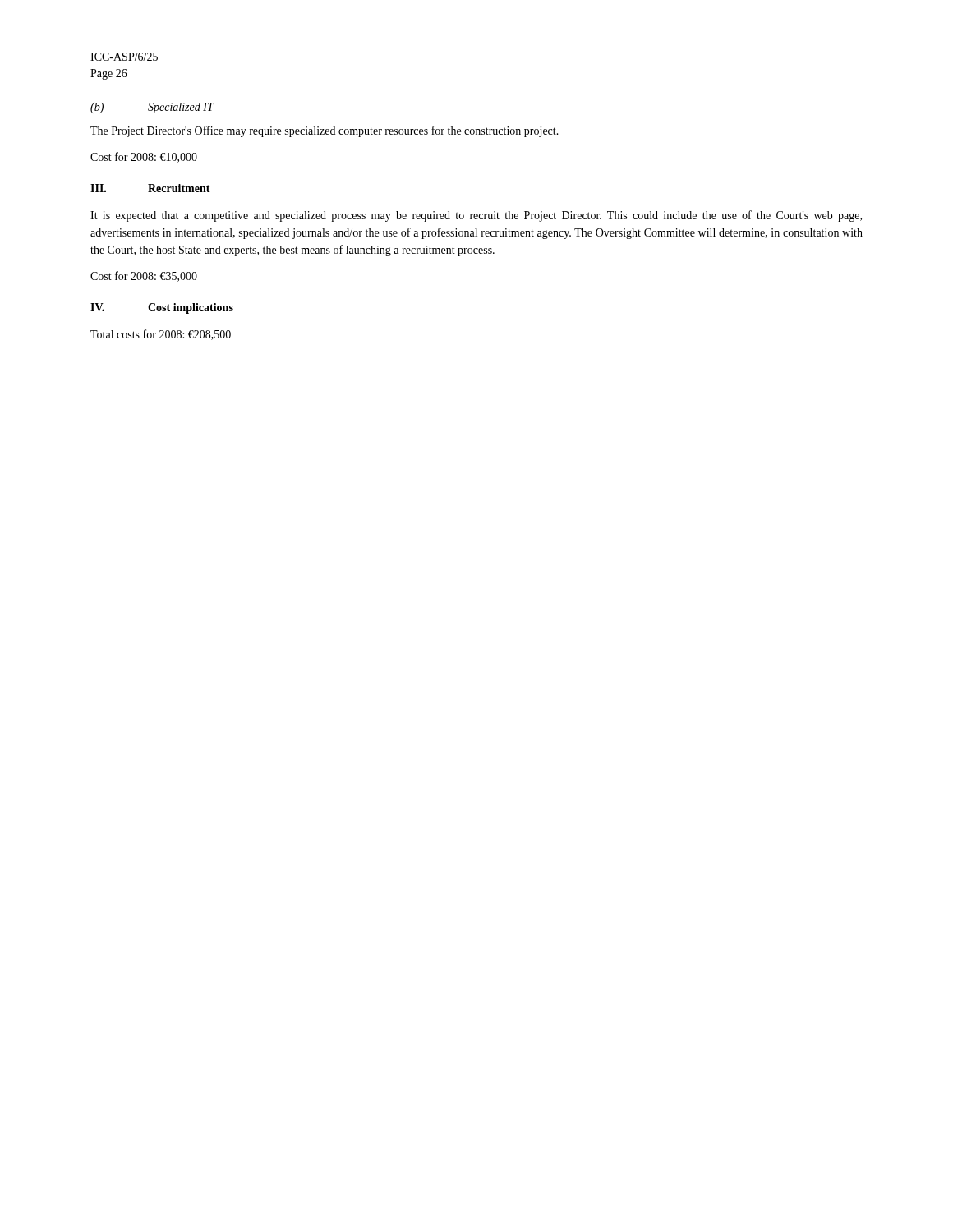Locate the section header that says "III. Recruitment"

coord(150,189)
